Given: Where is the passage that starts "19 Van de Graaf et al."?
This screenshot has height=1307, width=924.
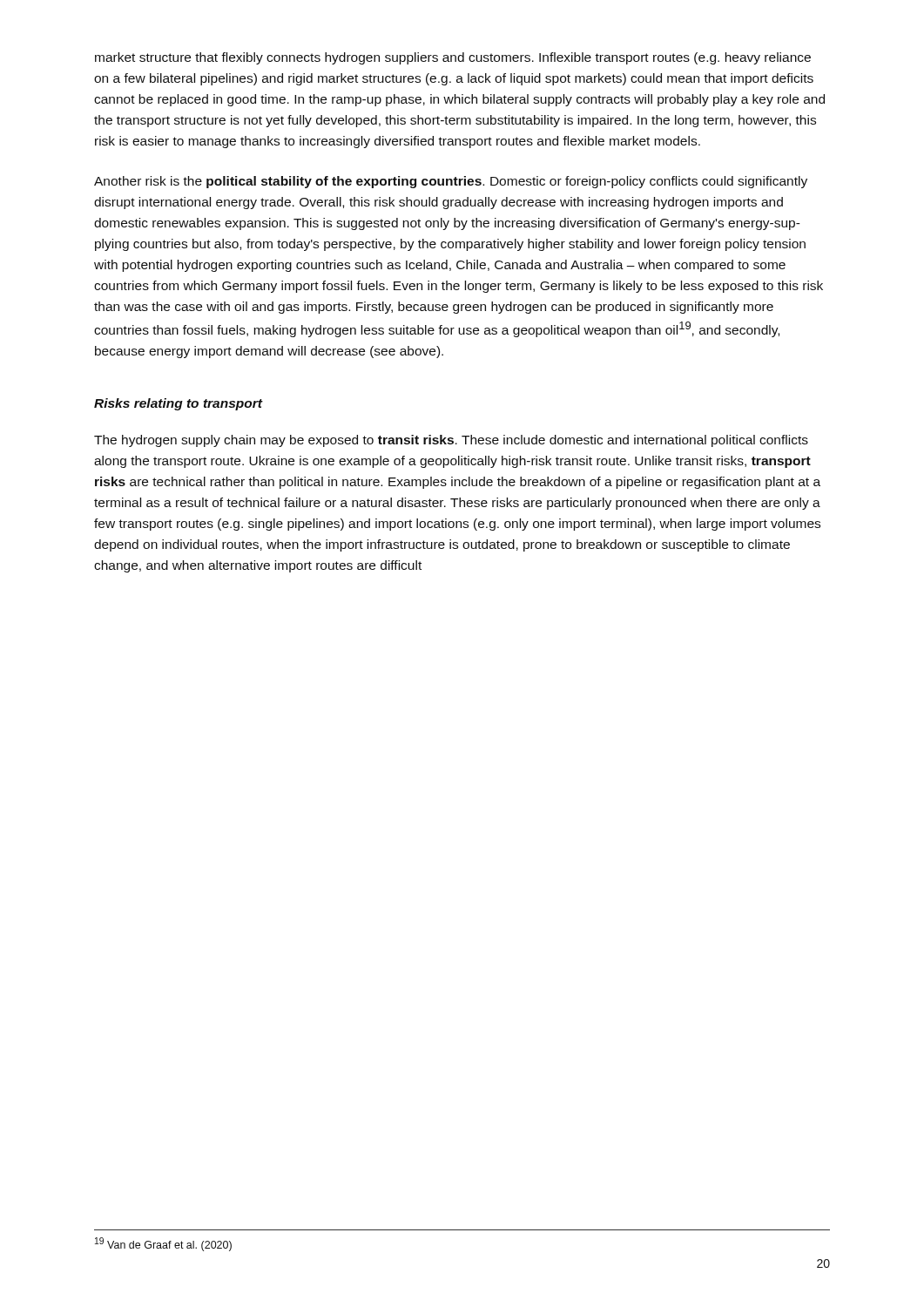Looking at the screenshot, I should [x=163, y=1244].
